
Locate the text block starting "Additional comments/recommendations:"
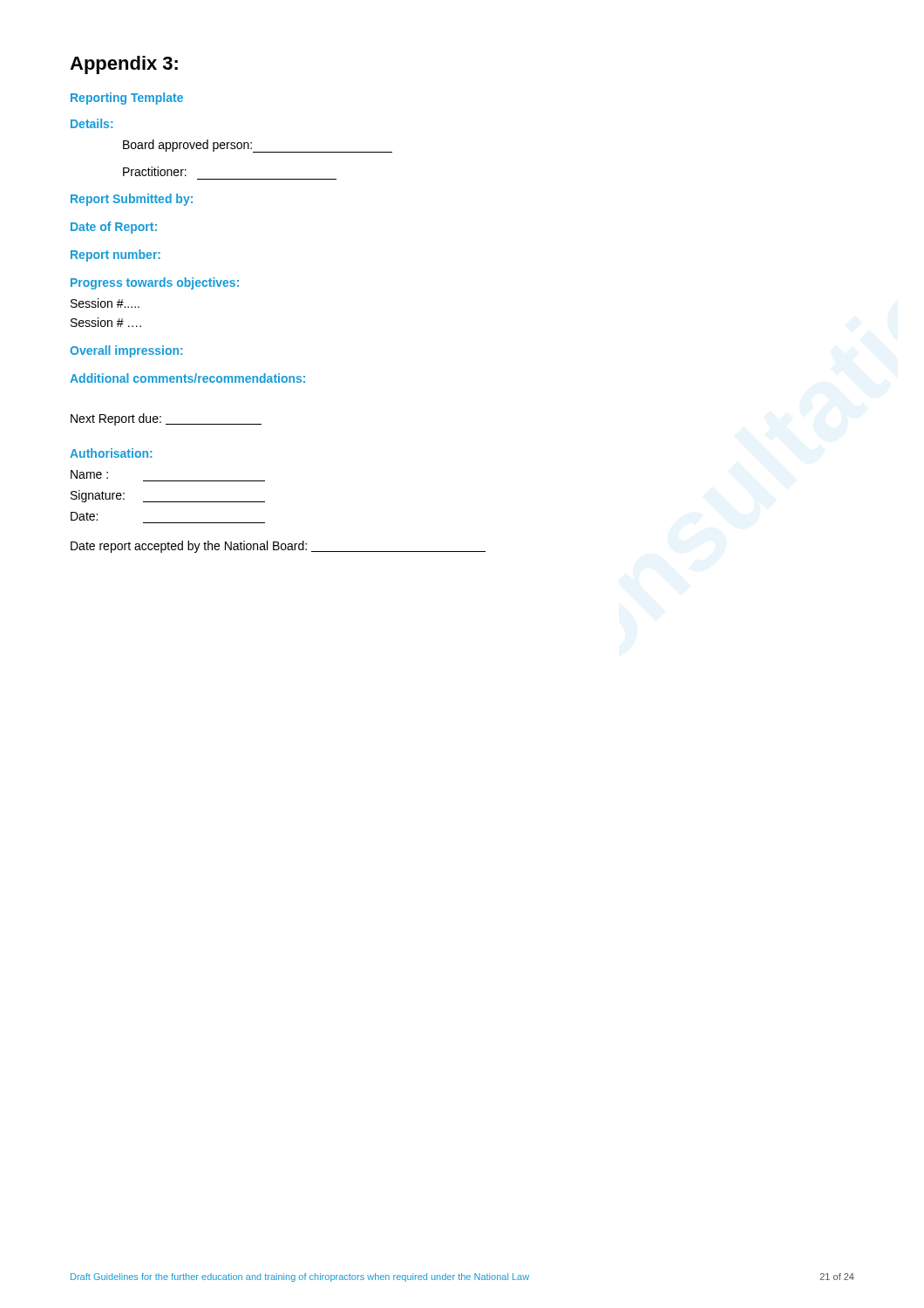click(188, 378)
